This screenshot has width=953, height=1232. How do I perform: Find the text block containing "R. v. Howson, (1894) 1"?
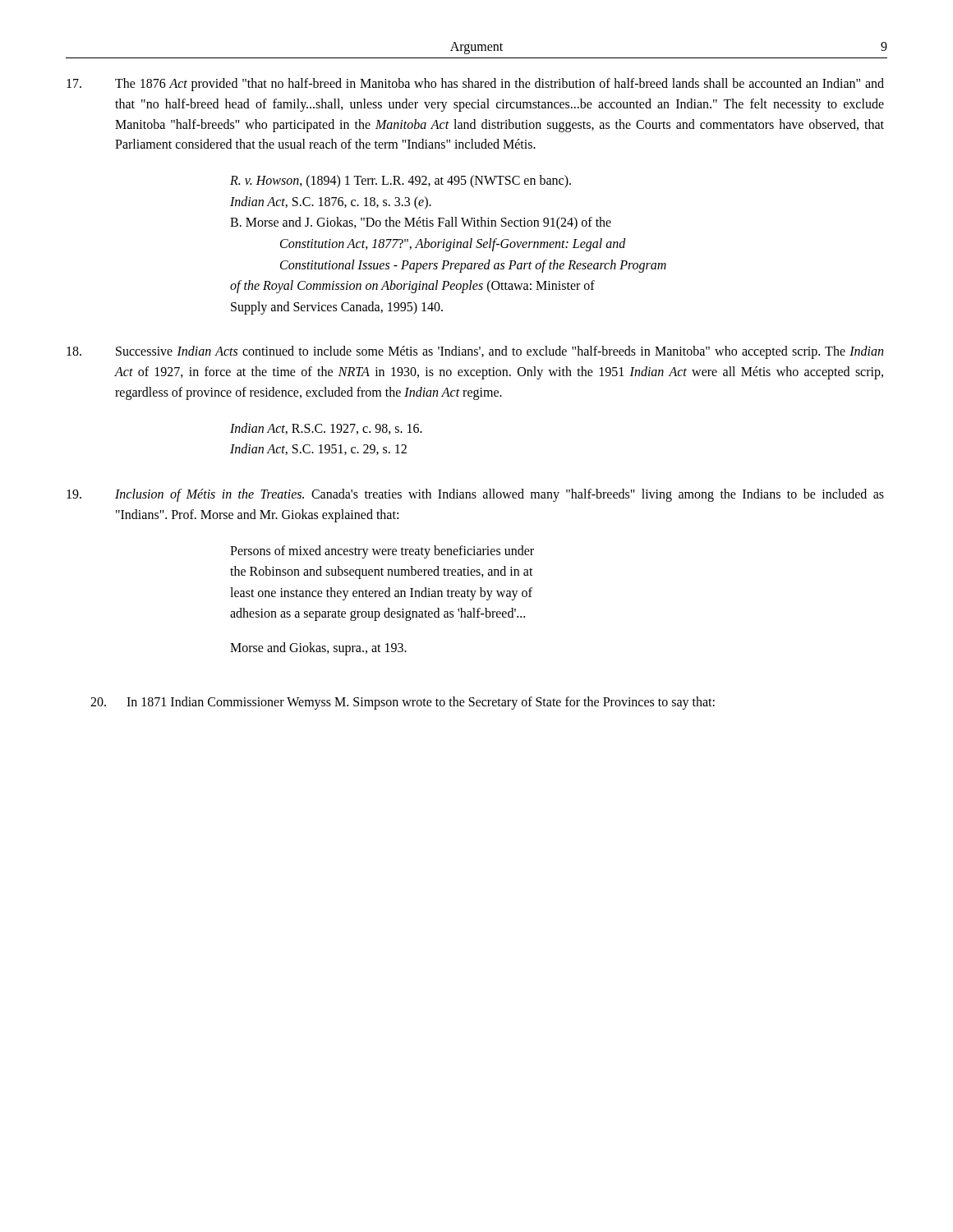448,244
